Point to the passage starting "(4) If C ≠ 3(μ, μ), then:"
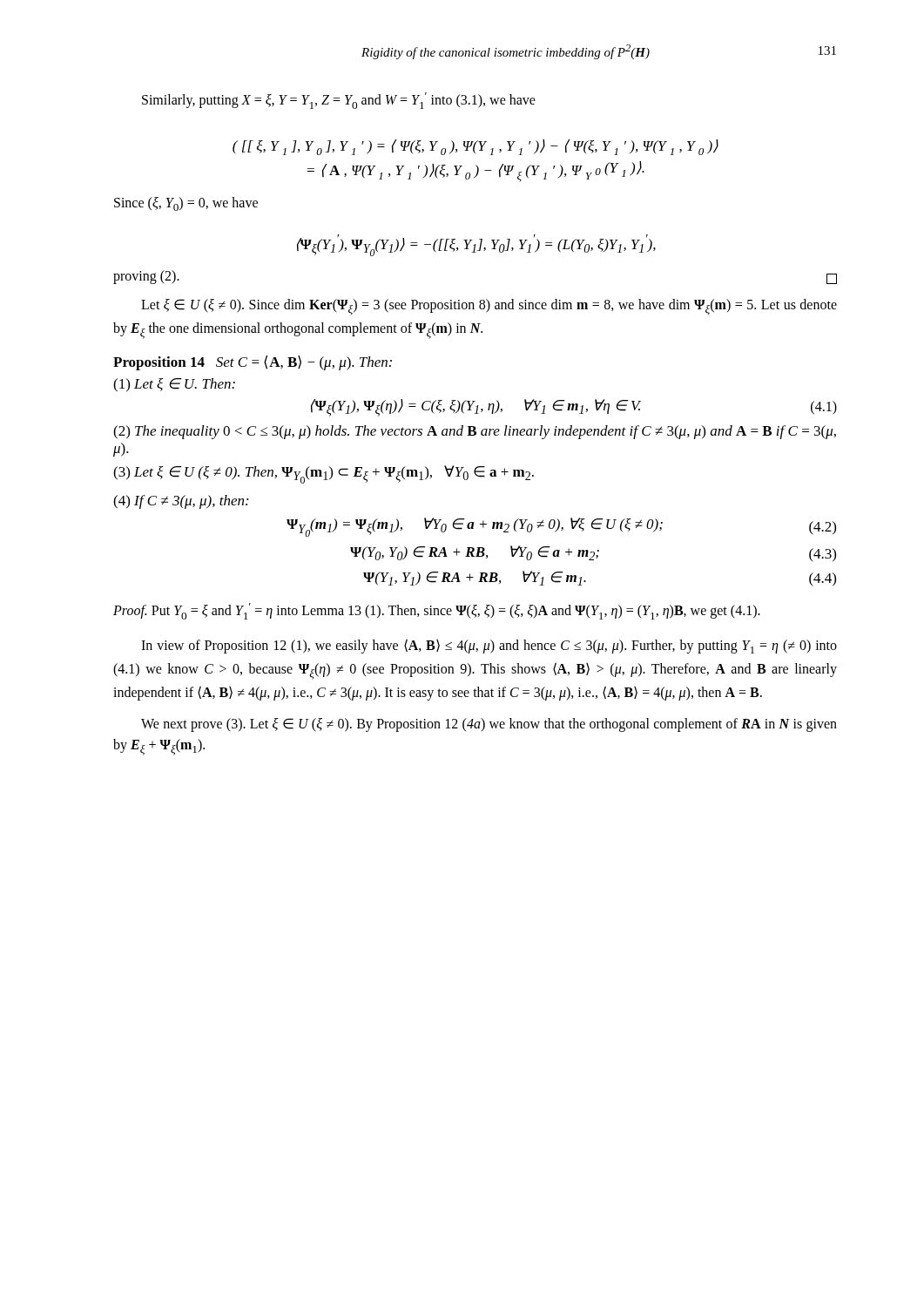924x1307 pixels. pos(181,501)
